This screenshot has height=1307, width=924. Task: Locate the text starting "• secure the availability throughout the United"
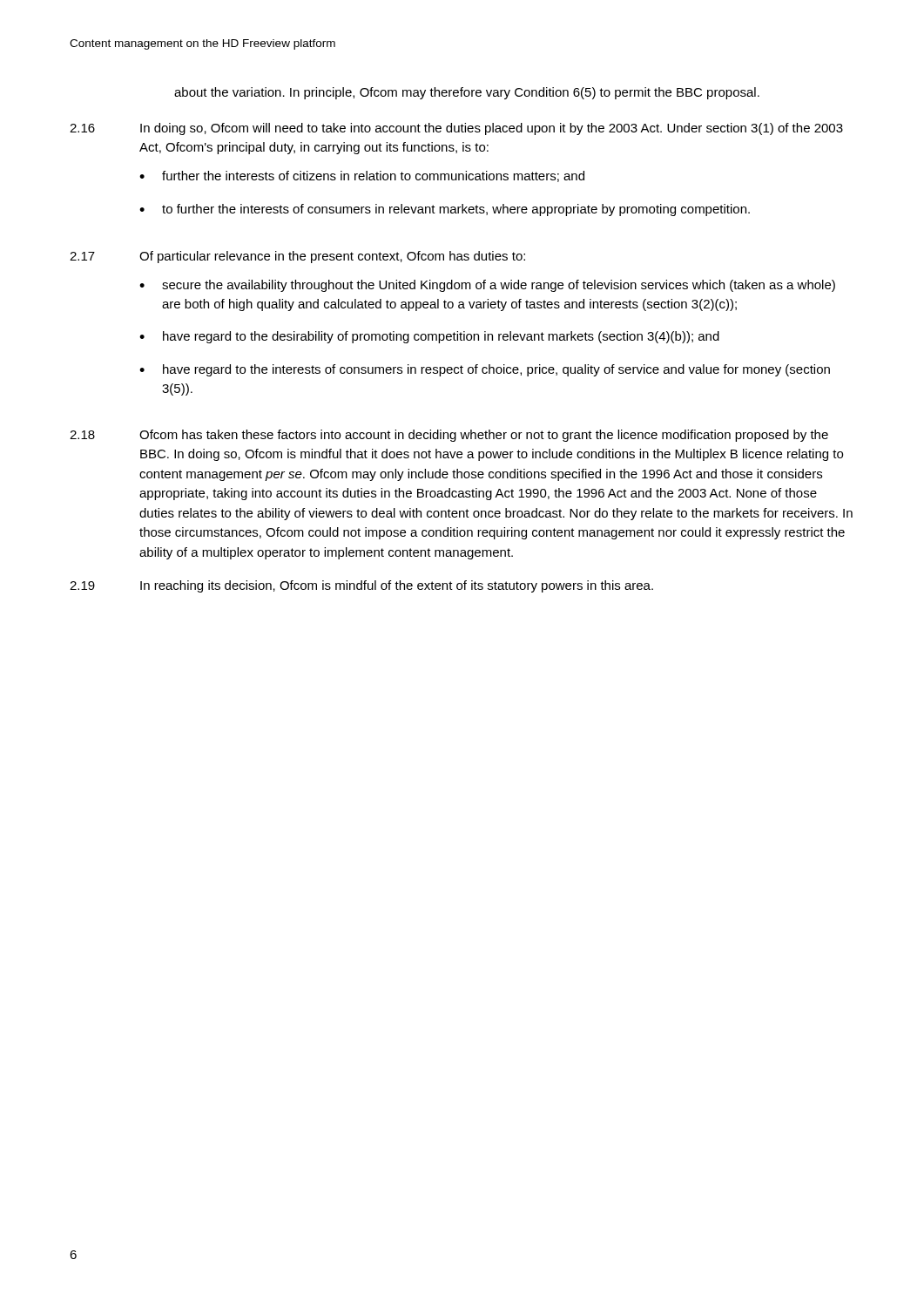pyautogui.click(x=497, y=295)
